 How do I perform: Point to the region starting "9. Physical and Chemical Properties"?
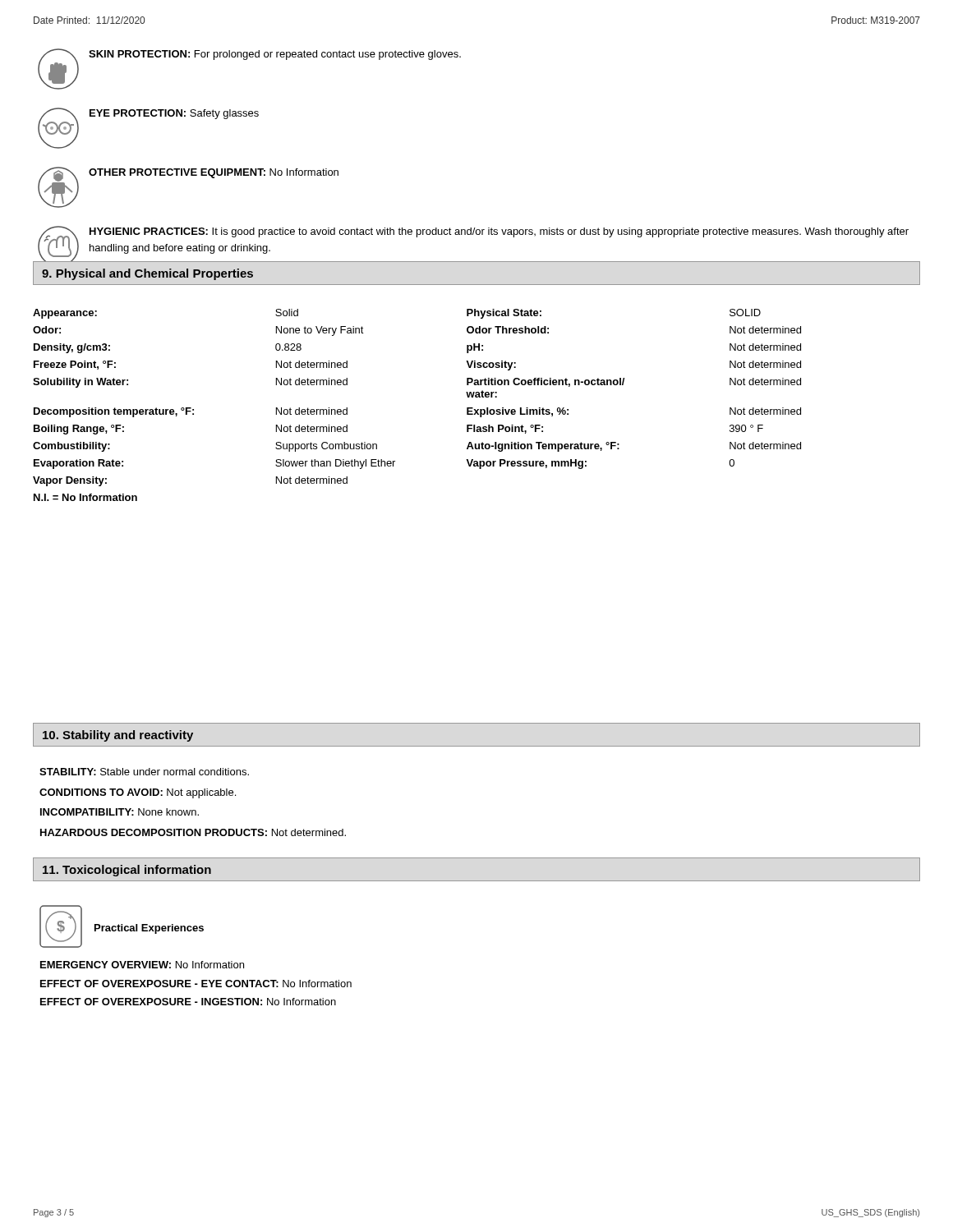[x=476, y=273]
